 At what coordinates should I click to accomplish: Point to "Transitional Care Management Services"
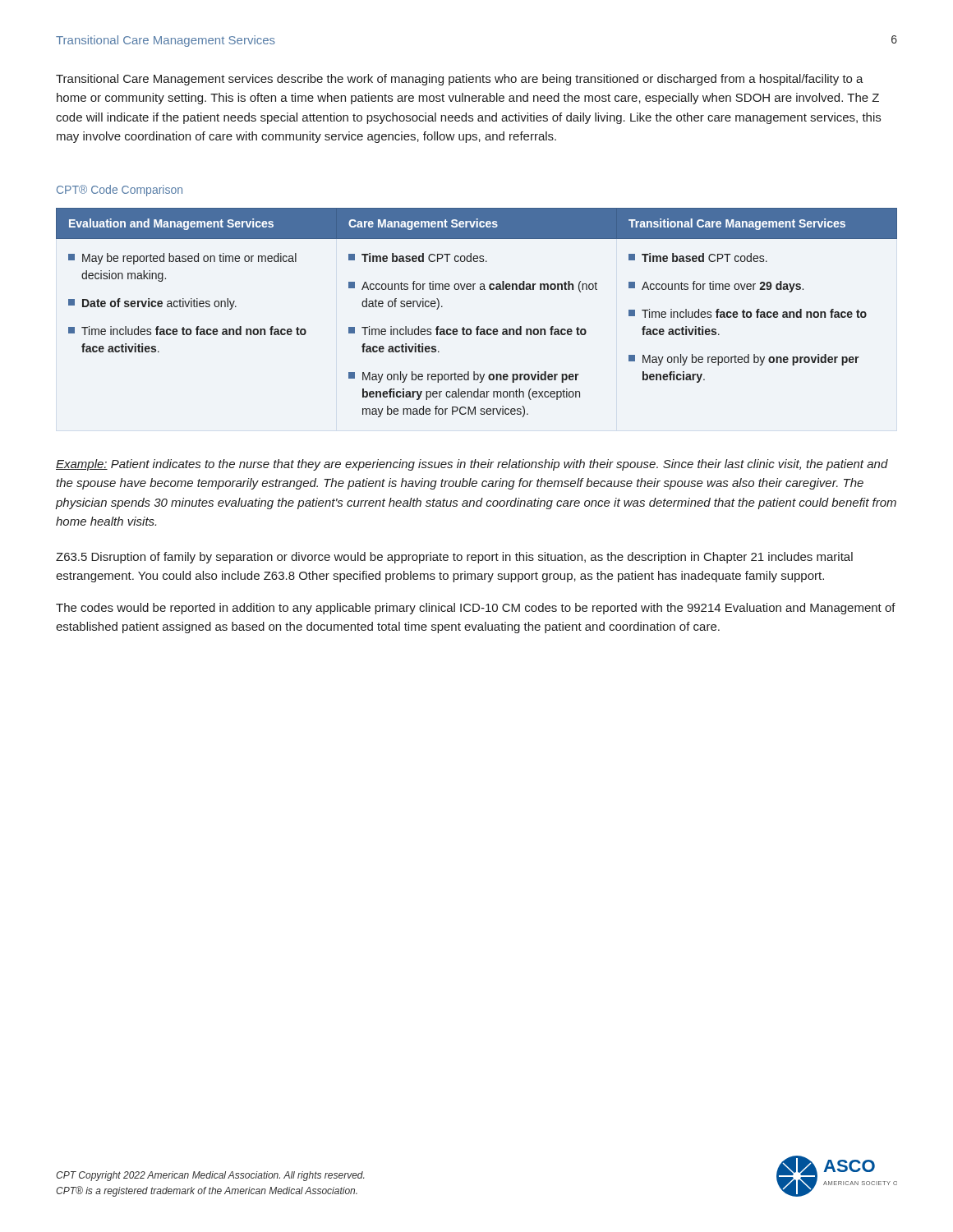pyautogui.click(x=166, y=40)
